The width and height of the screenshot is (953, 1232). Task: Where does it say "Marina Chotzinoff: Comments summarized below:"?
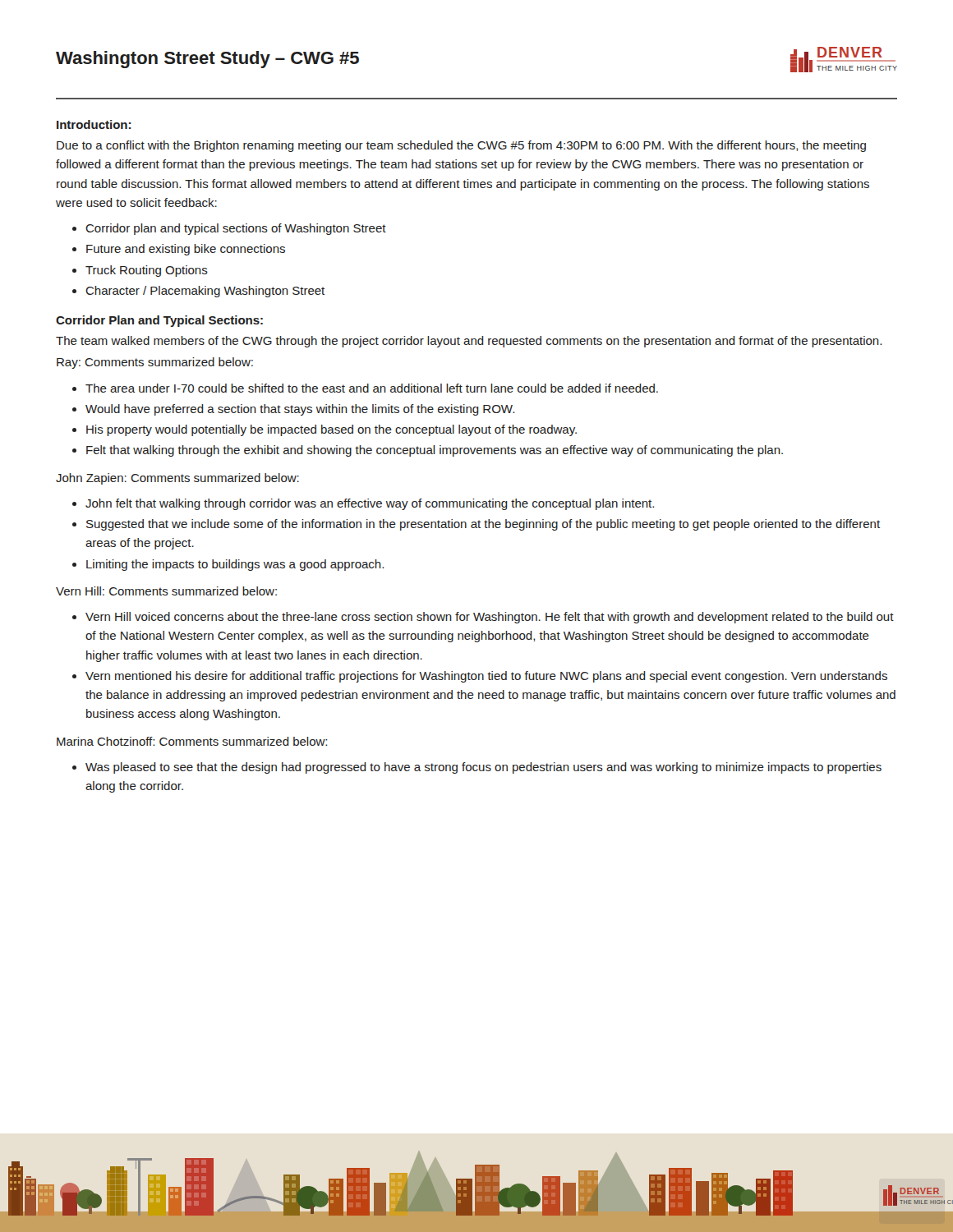[192, 741]
